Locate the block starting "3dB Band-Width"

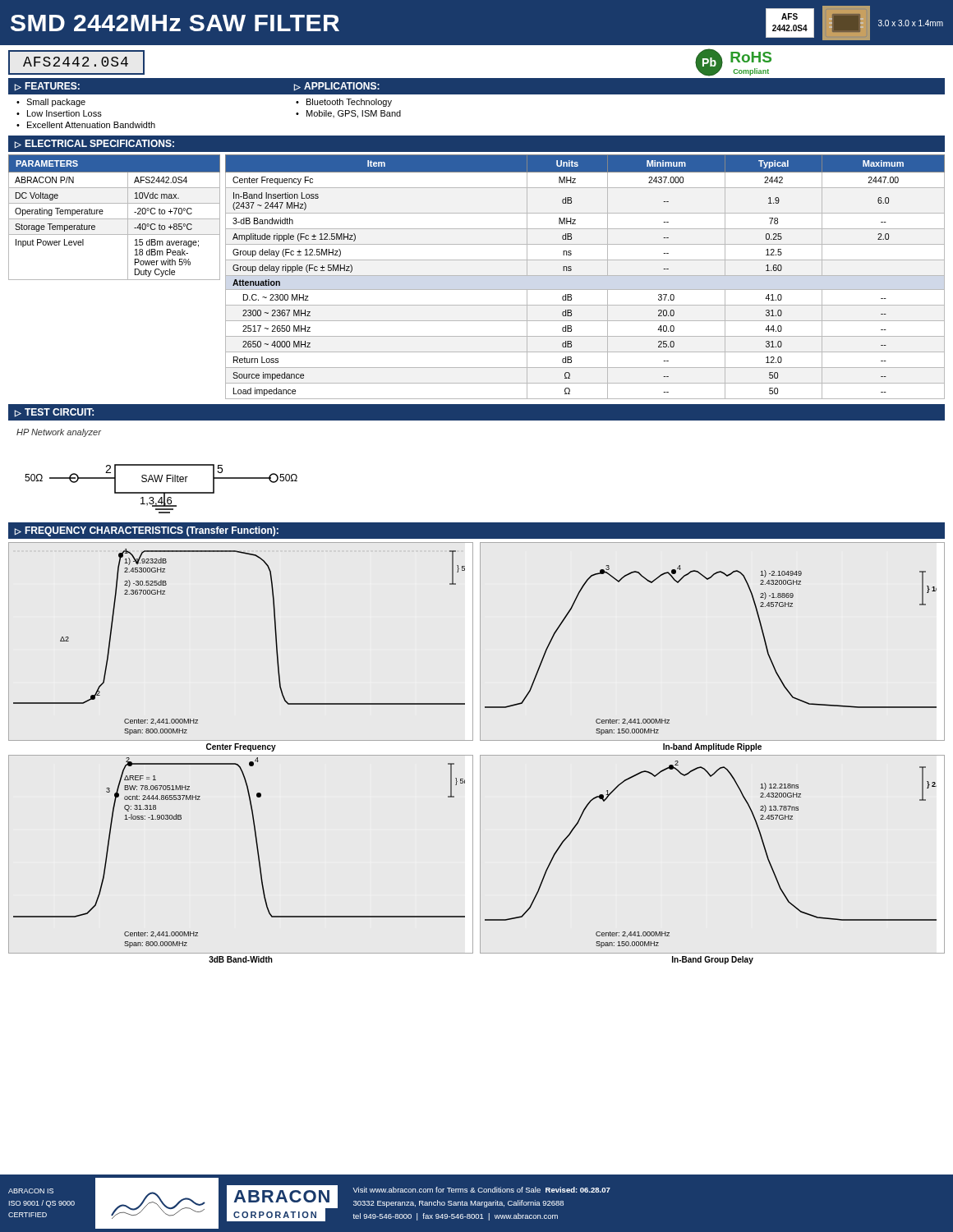tap(241, 960)
